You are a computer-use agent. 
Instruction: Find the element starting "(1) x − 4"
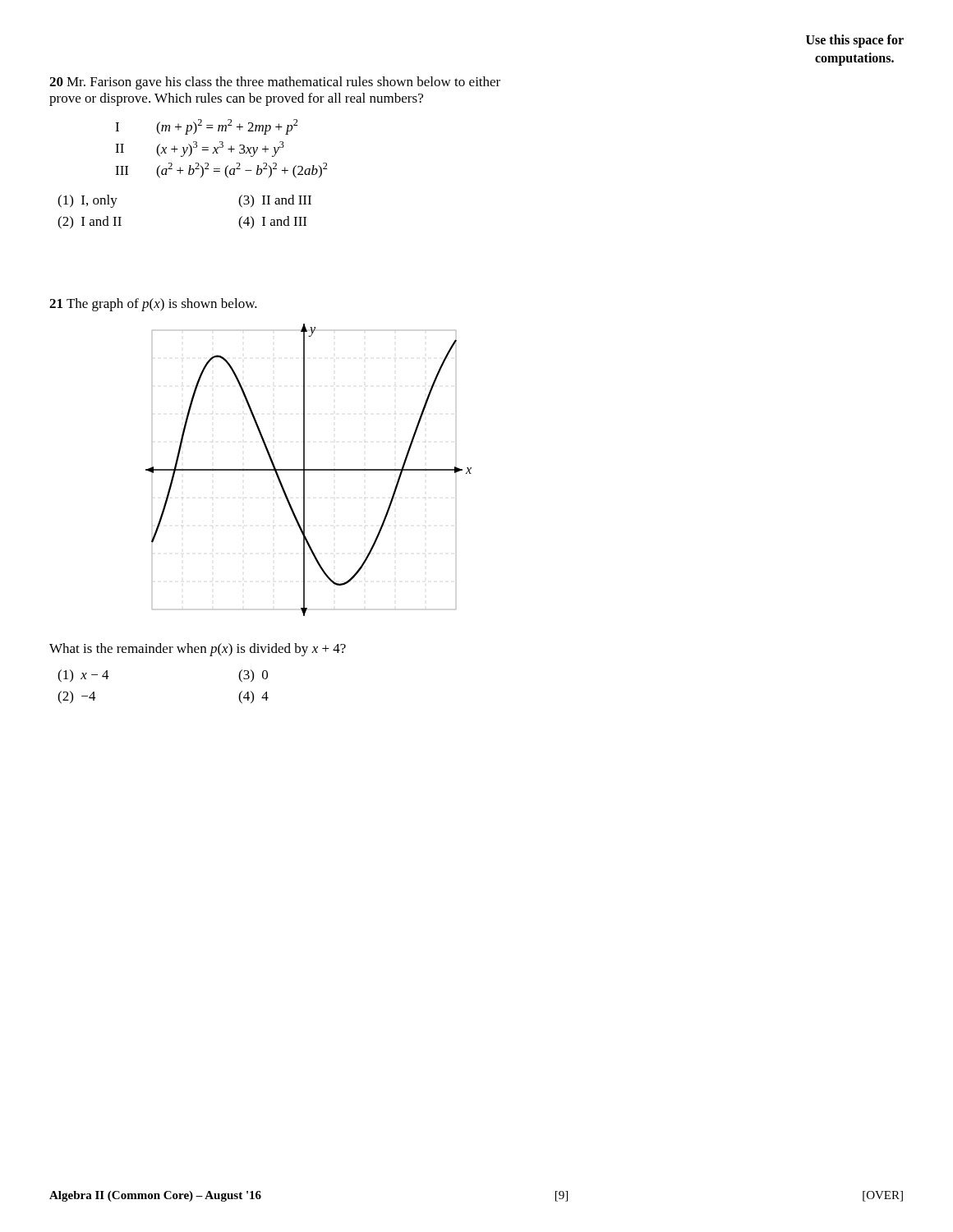point(83,675)
